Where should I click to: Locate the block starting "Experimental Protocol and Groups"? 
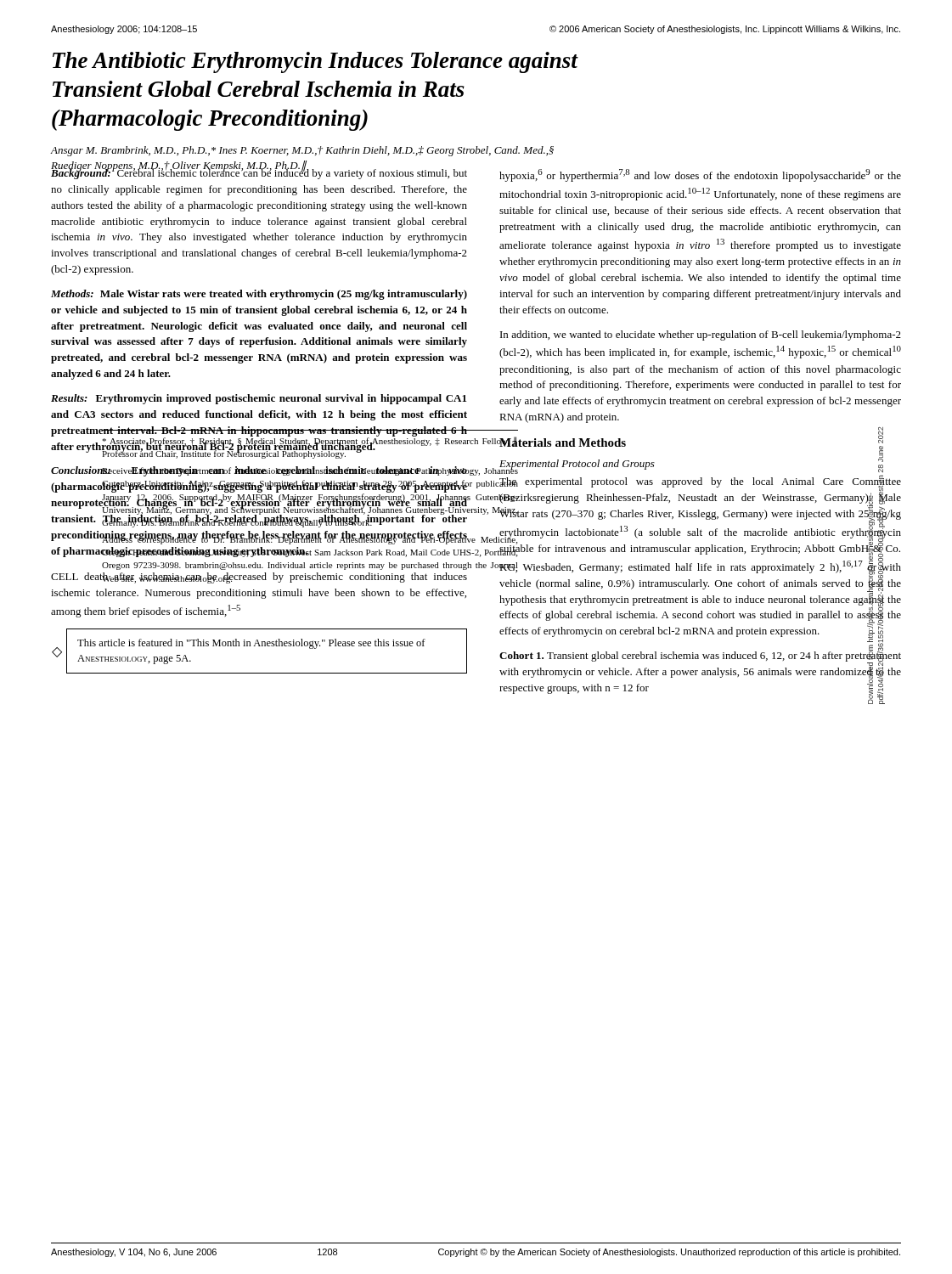point(577,463)
